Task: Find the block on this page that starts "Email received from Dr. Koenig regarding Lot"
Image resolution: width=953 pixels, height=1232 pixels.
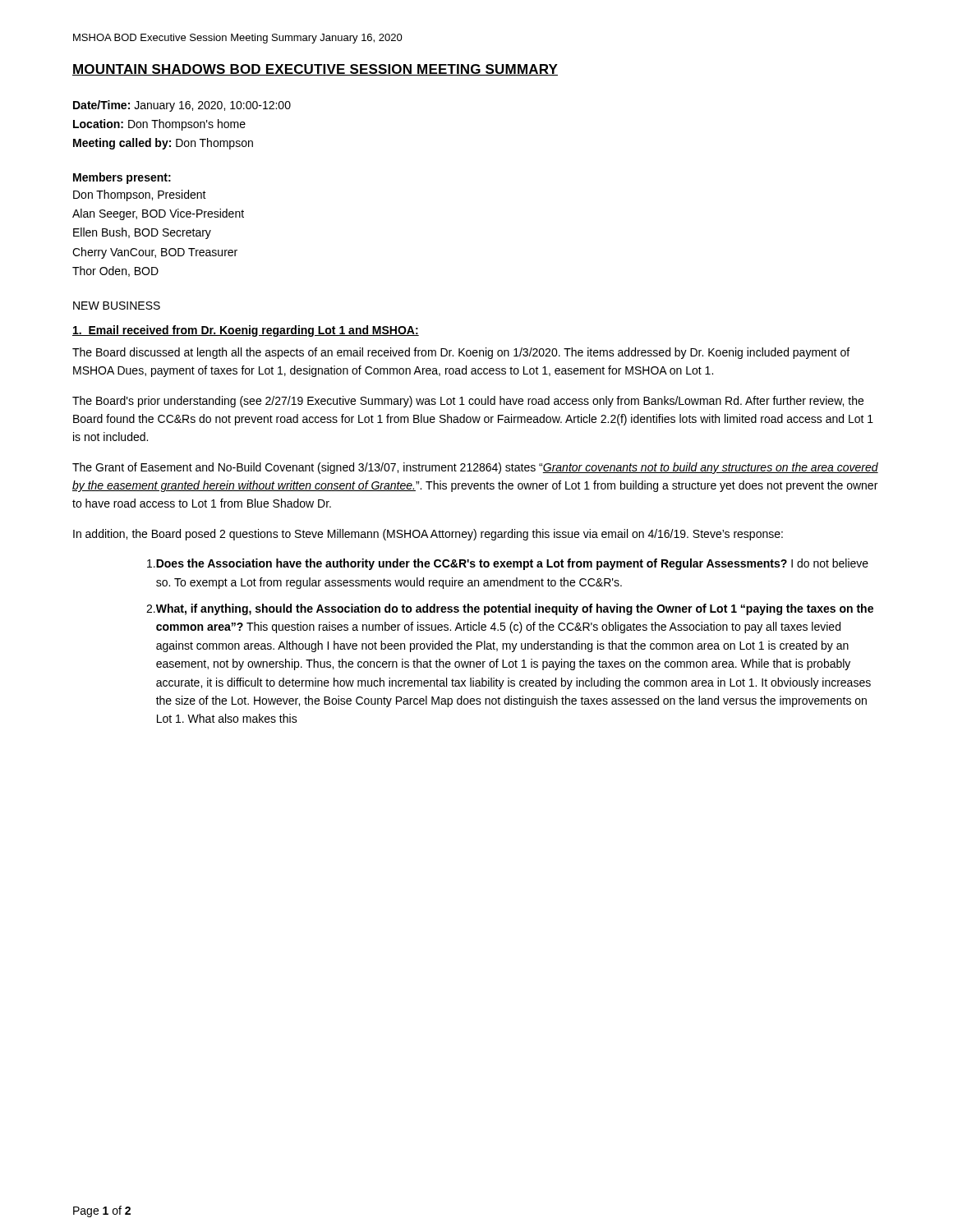Action: click(x=476, y=352)
